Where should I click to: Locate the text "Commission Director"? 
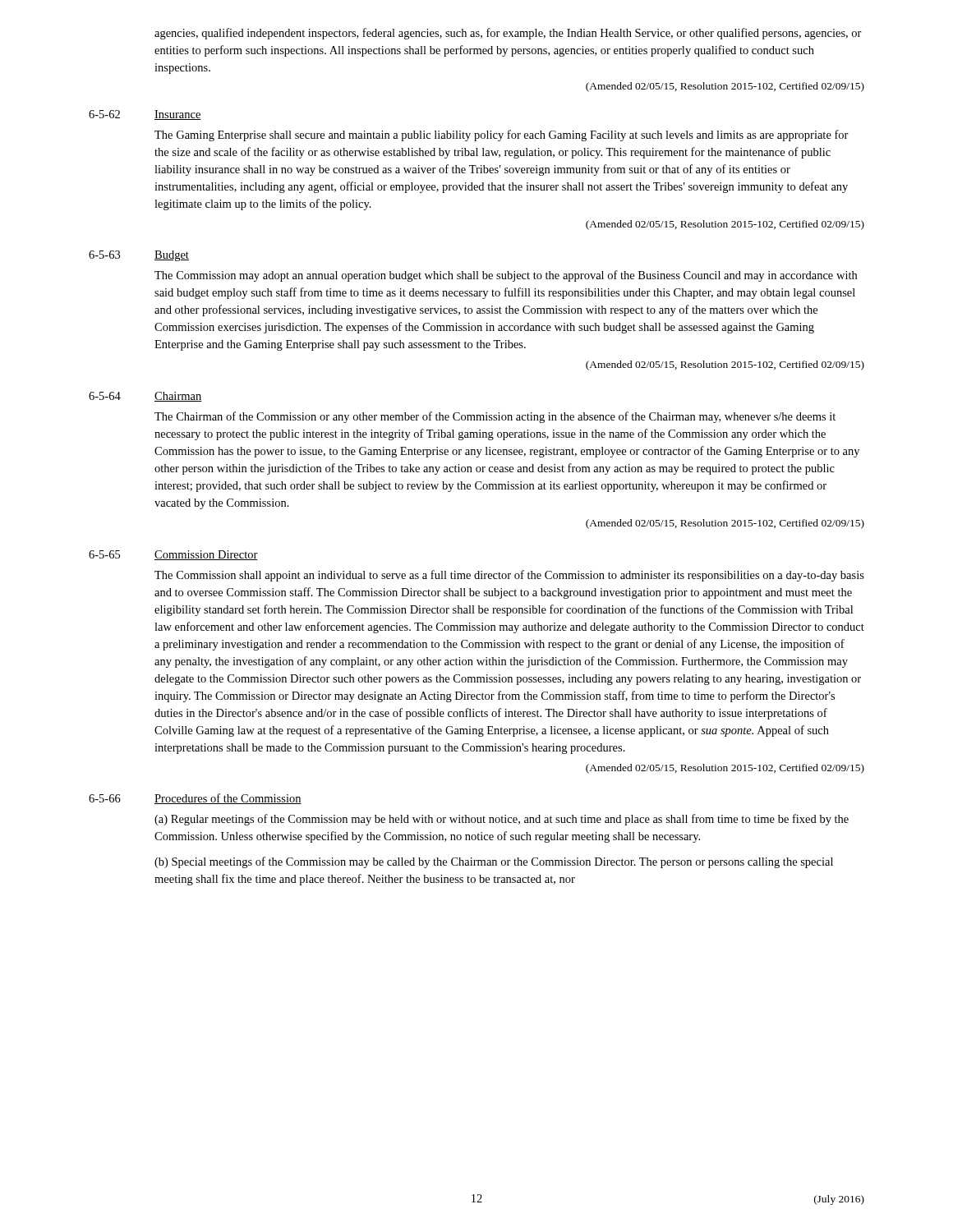[x=206, y=554]
